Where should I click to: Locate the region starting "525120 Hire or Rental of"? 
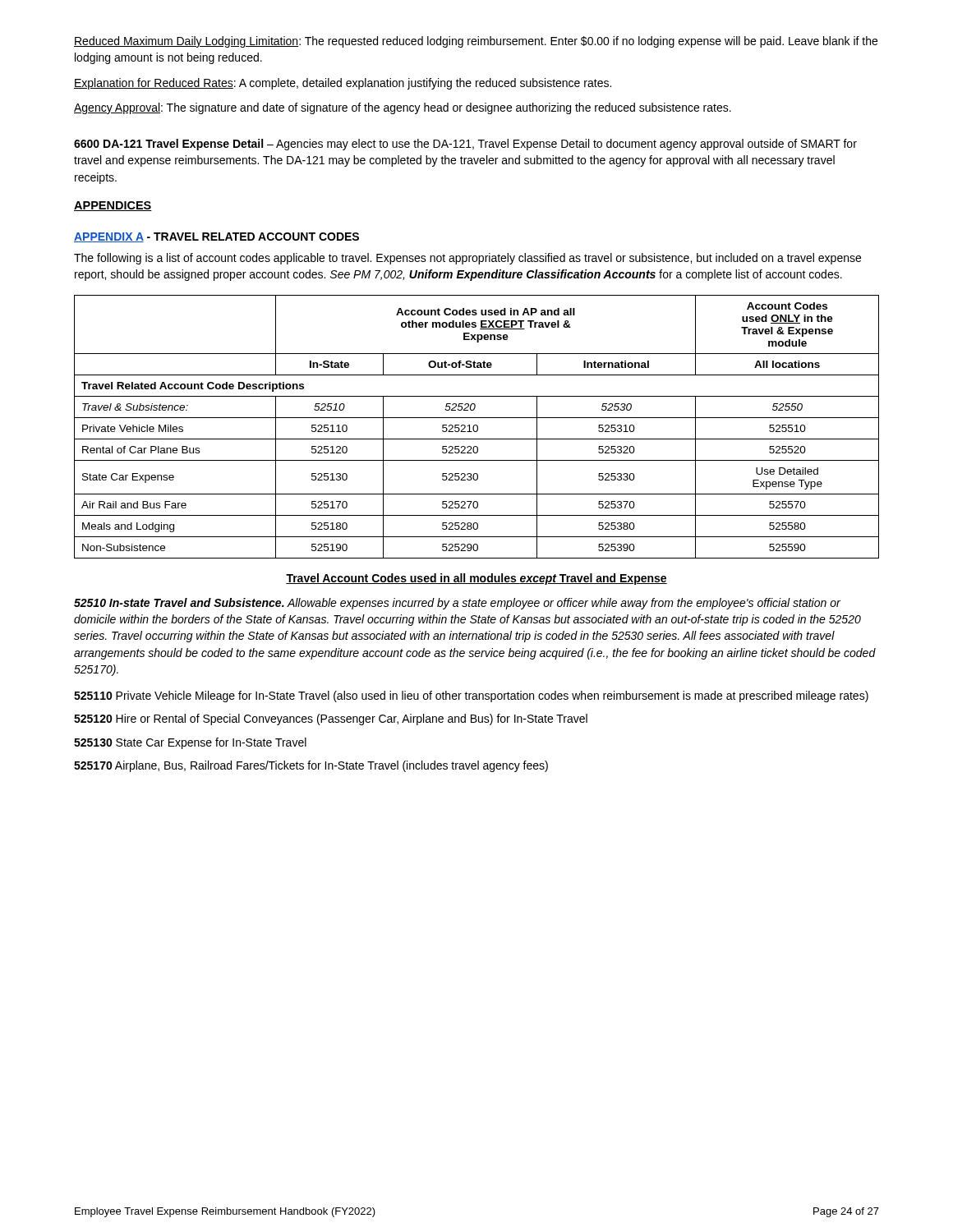pos(331,719)
